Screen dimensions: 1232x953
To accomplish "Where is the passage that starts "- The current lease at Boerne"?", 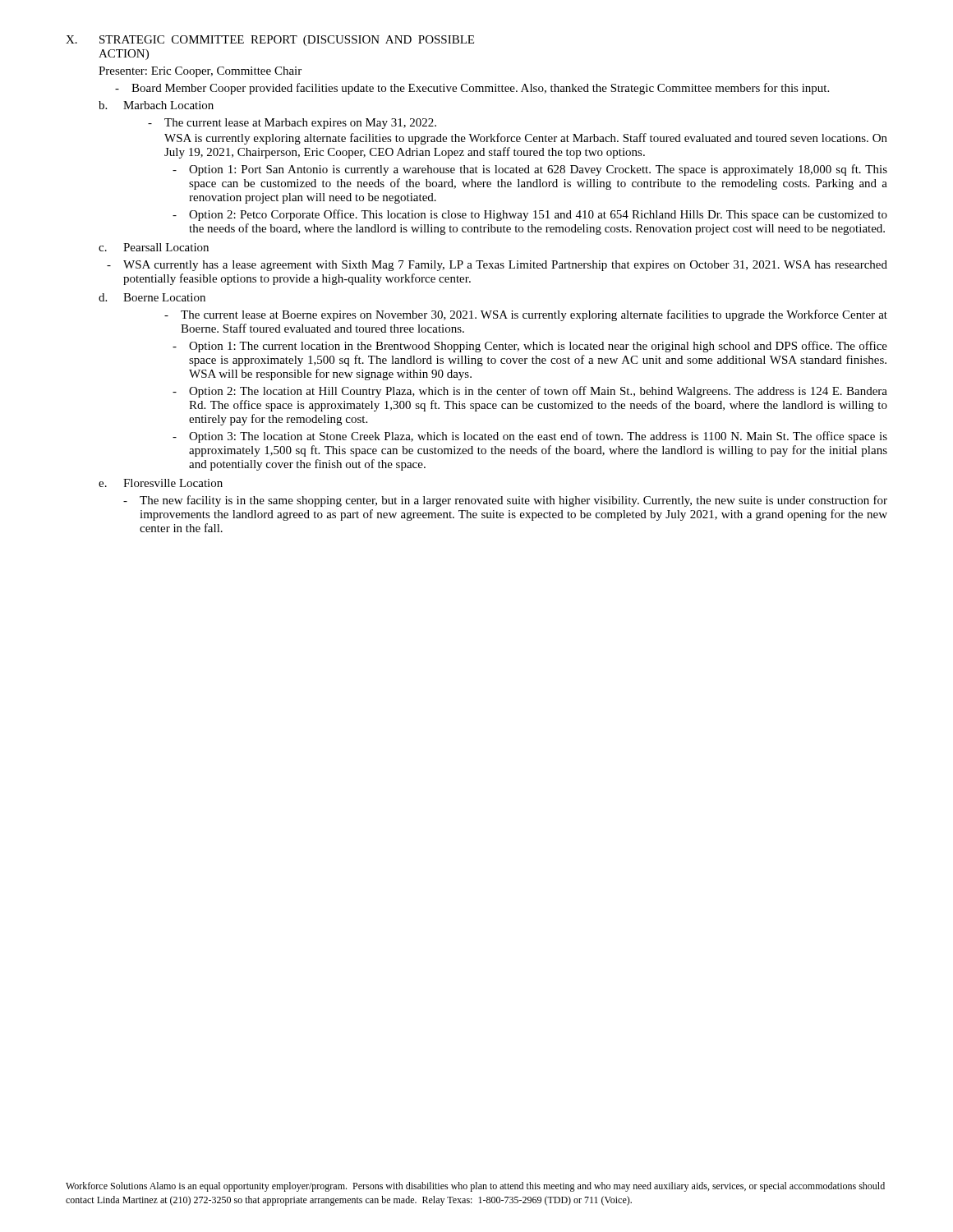I will click(x=526, y=322).
